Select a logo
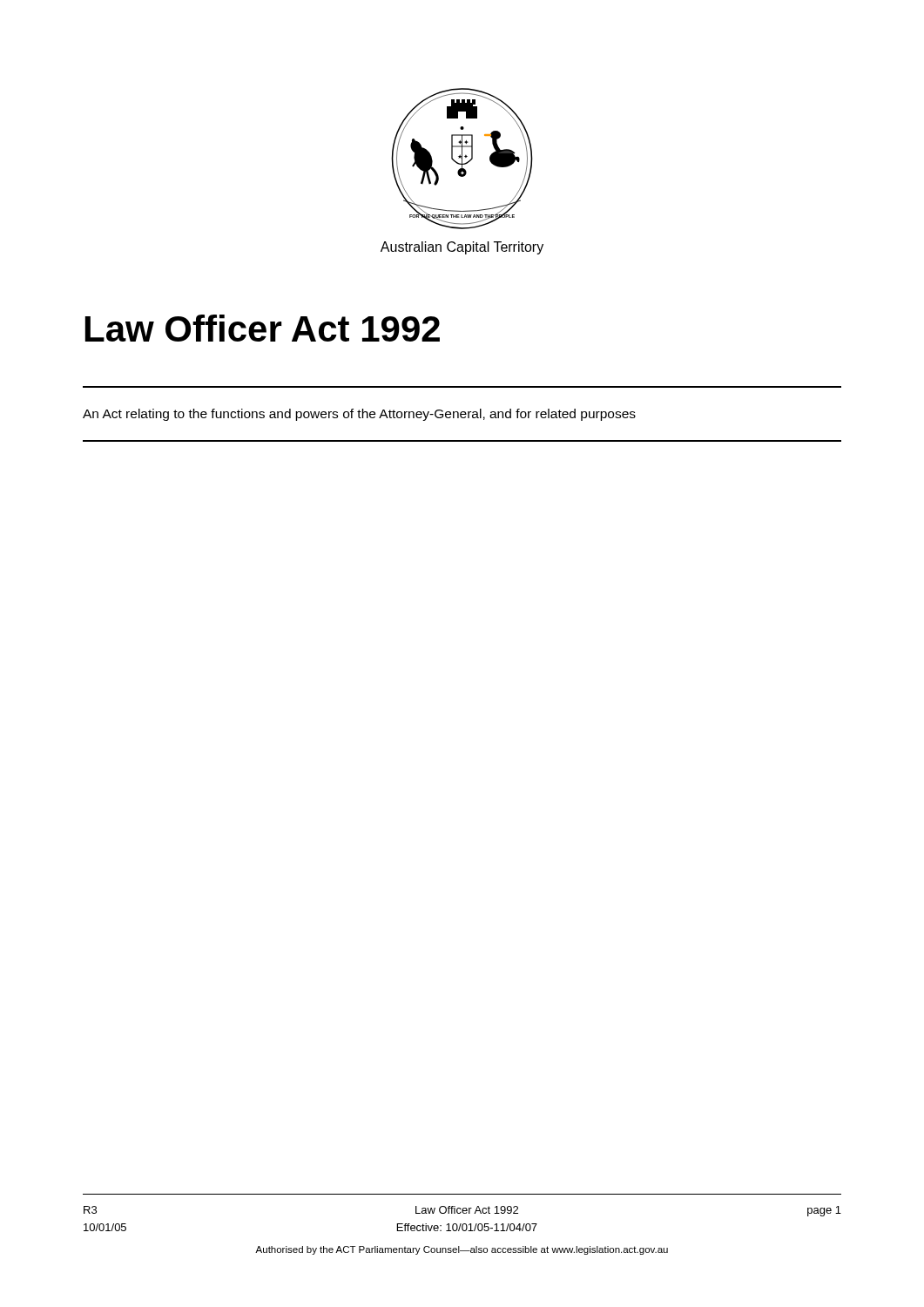The height and width of the screenshot is (1307, 924). [462, 161]
